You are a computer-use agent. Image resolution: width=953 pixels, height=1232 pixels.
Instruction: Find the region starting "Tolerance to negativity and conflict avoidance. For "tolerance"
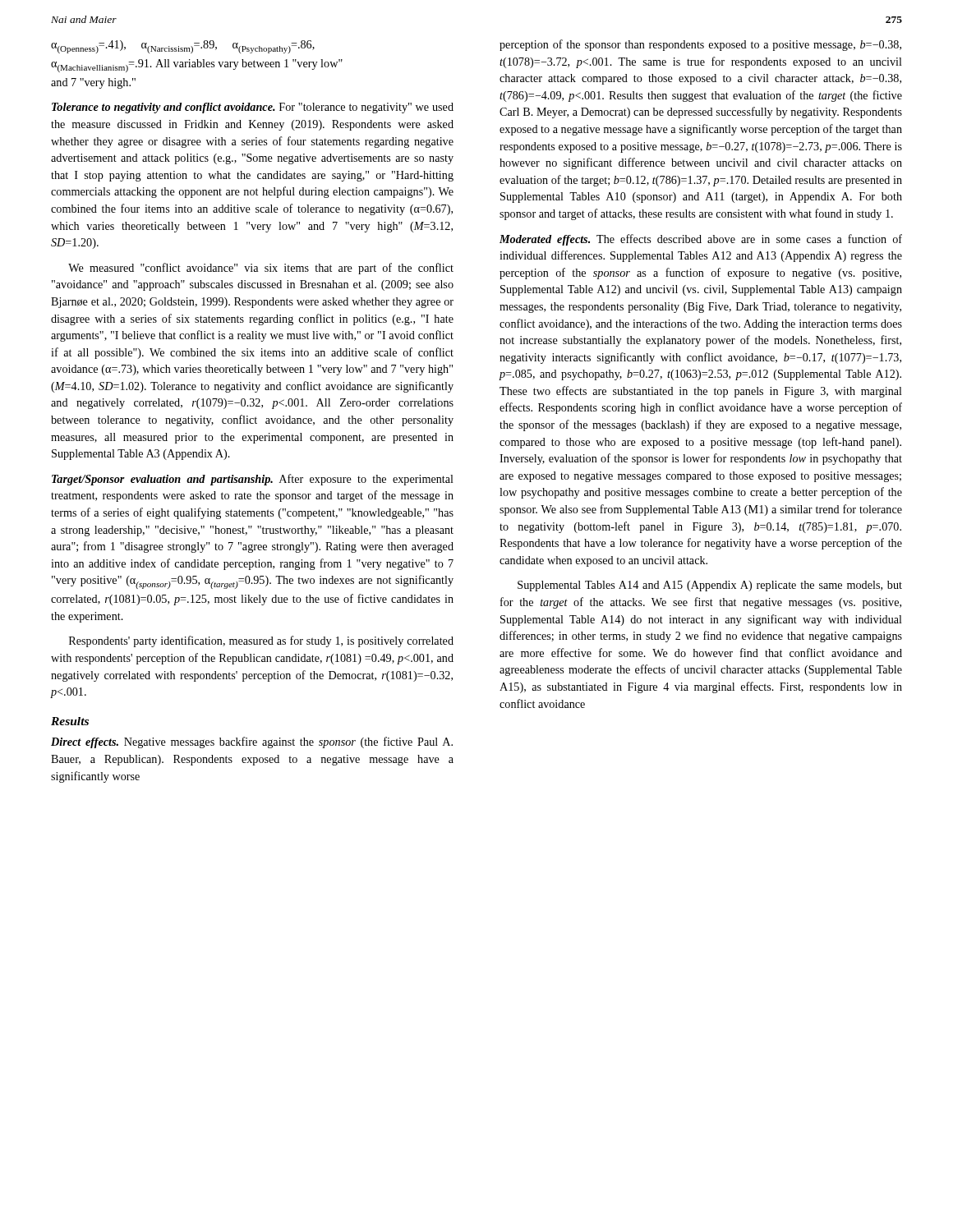tap(252, 175)
